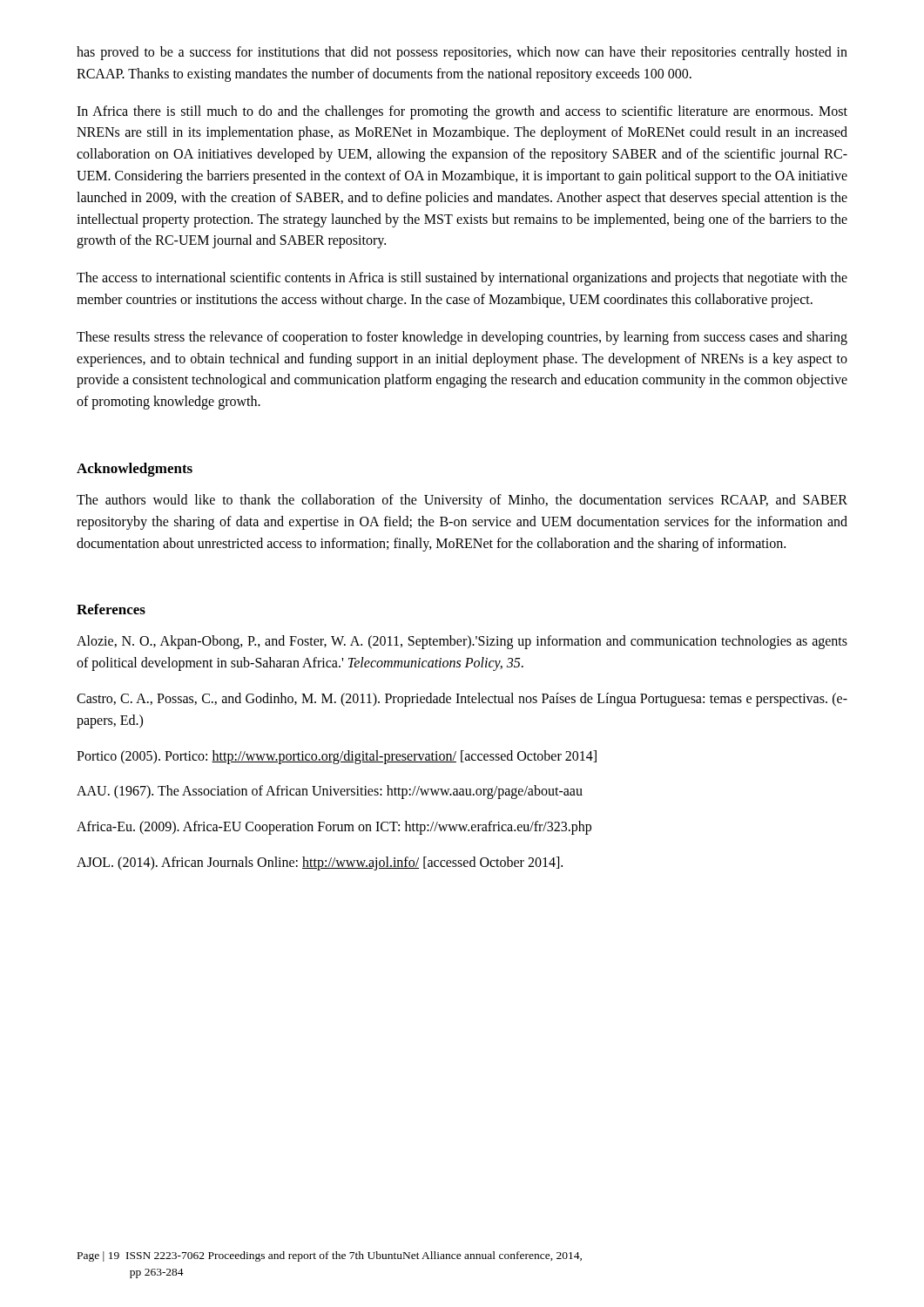Select the block starting "Castro, C. A., Possas,"
Viewport: 924px width, 1307px height.
point(462,710)
